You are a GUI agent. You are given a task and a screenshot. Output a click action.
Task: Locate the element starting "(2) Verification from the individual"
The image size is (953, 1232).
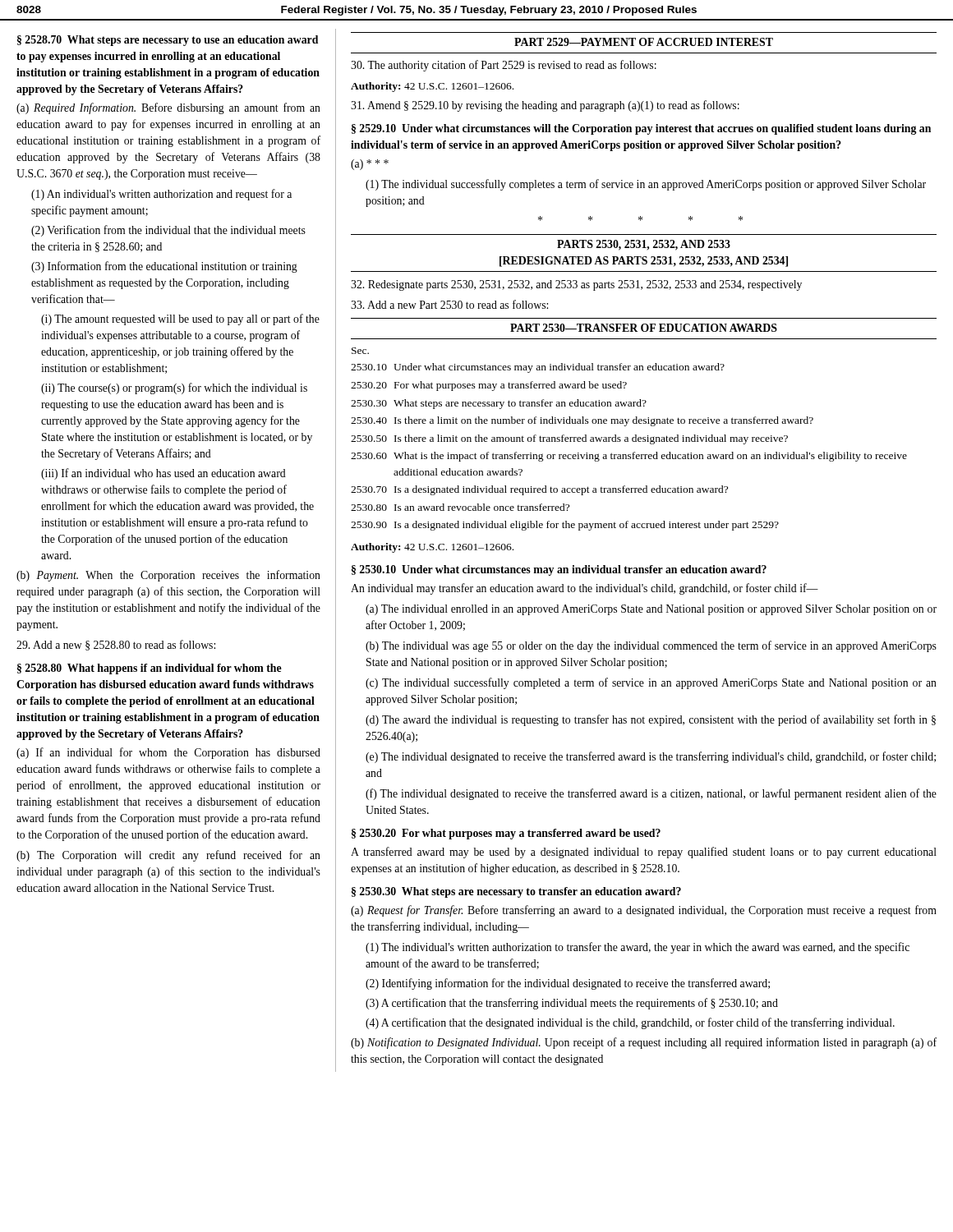[x=168, y=239]
